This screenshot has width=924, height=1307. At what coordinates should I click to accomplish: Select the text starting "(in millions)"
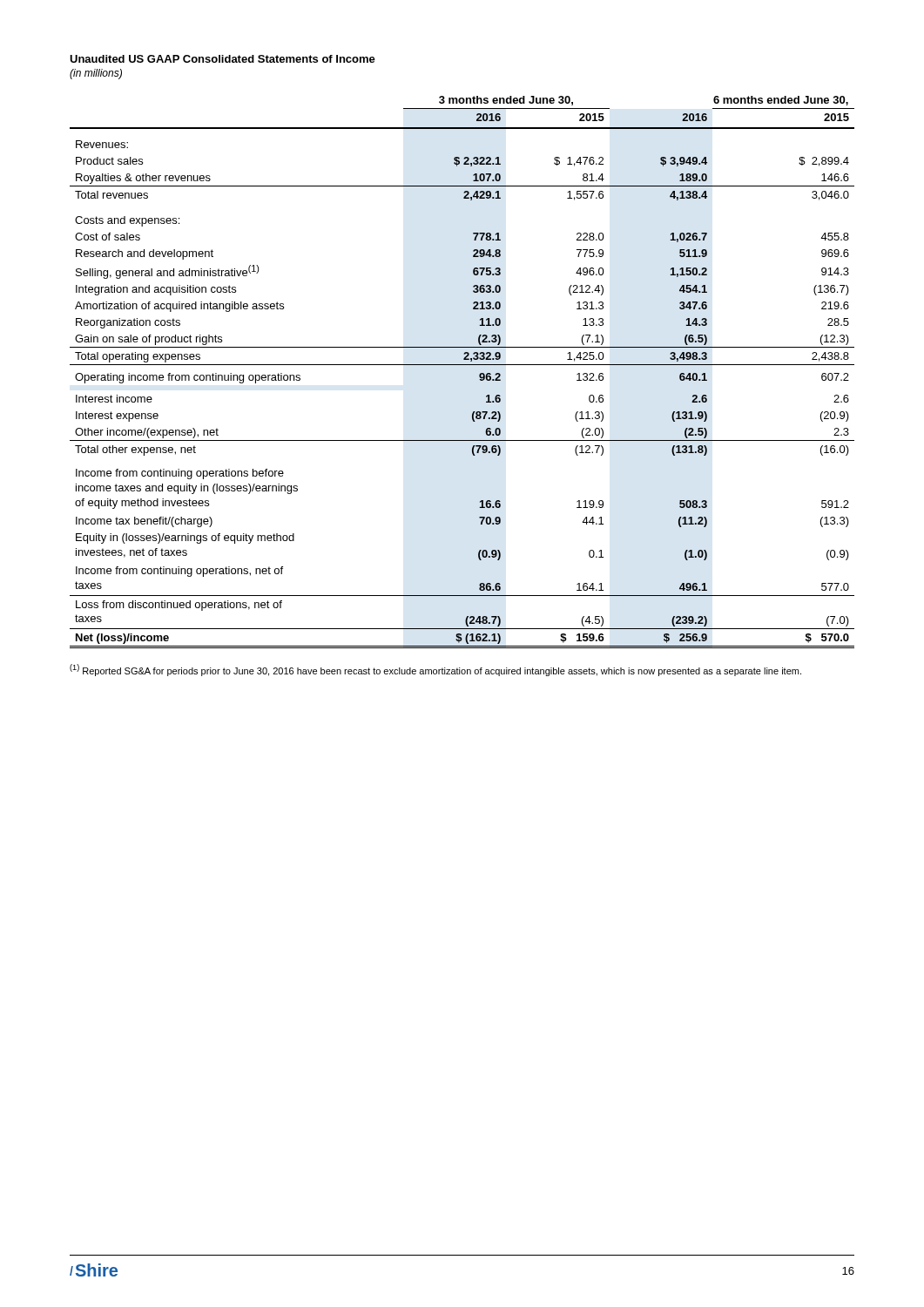point(96,73)
